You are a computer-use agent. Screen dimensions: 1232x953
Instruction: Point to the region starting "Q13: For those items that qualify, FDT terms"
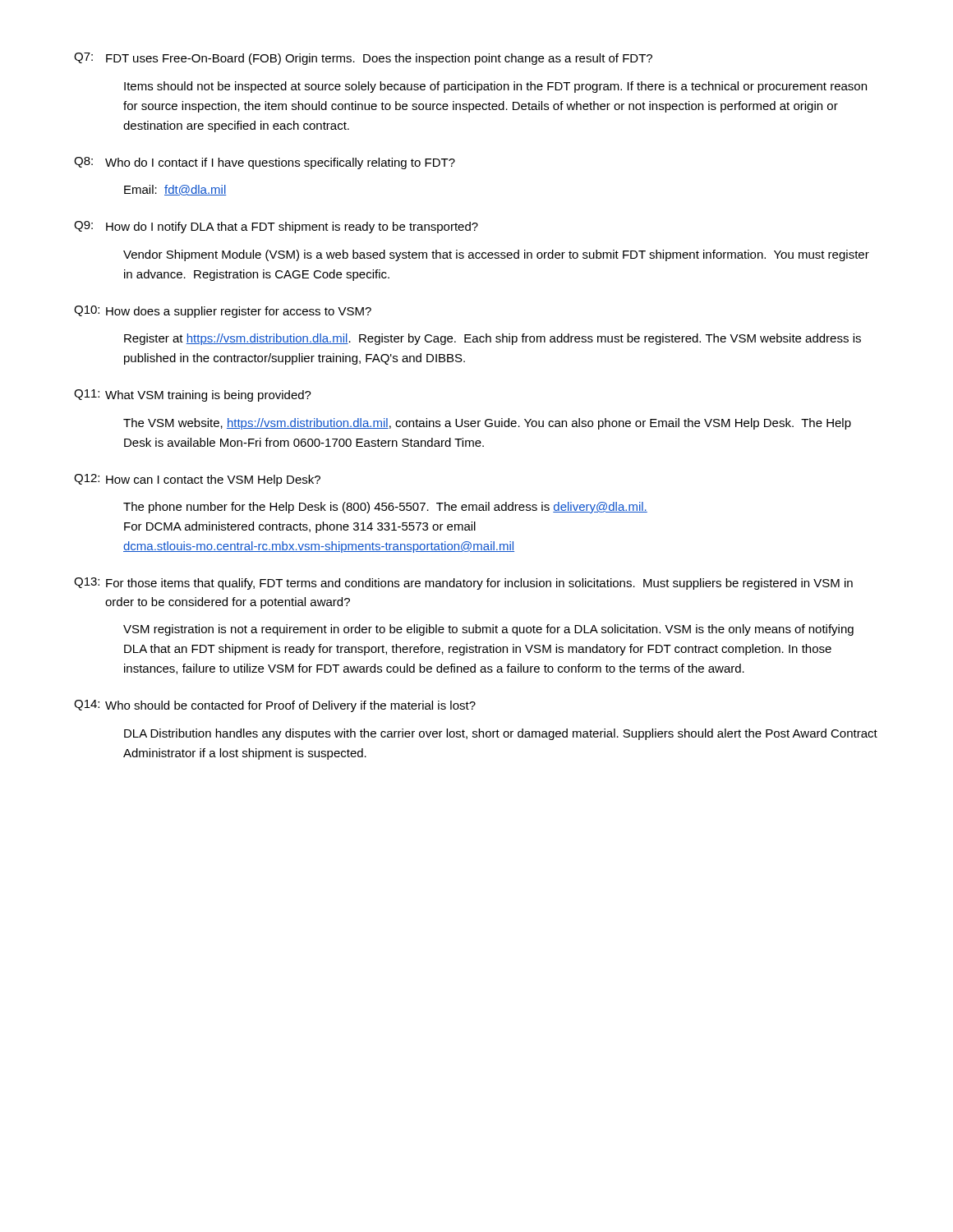(476, 593)
